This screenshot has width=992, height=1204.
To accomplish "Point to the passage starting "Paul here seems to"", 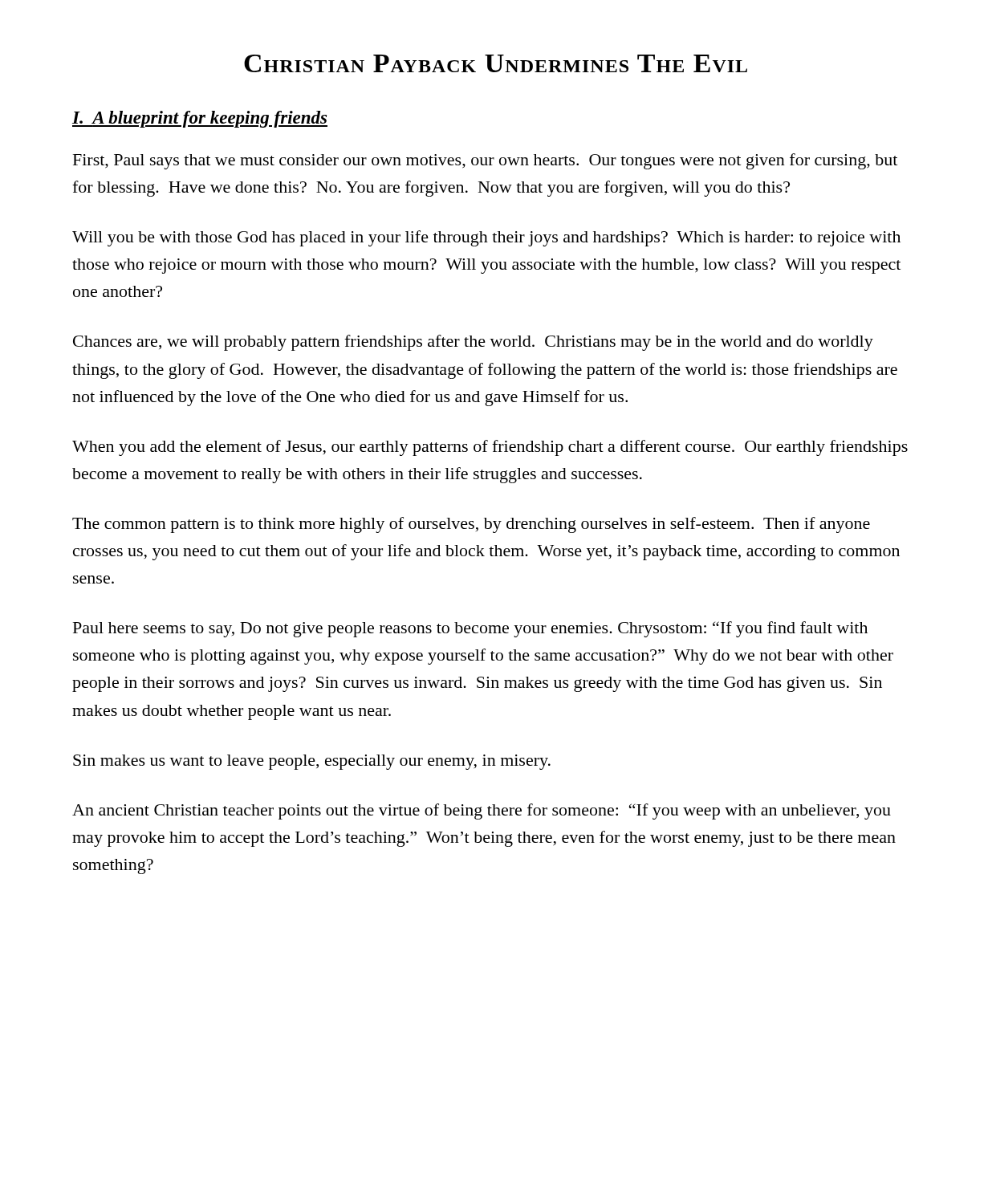I will coord(483,669).
